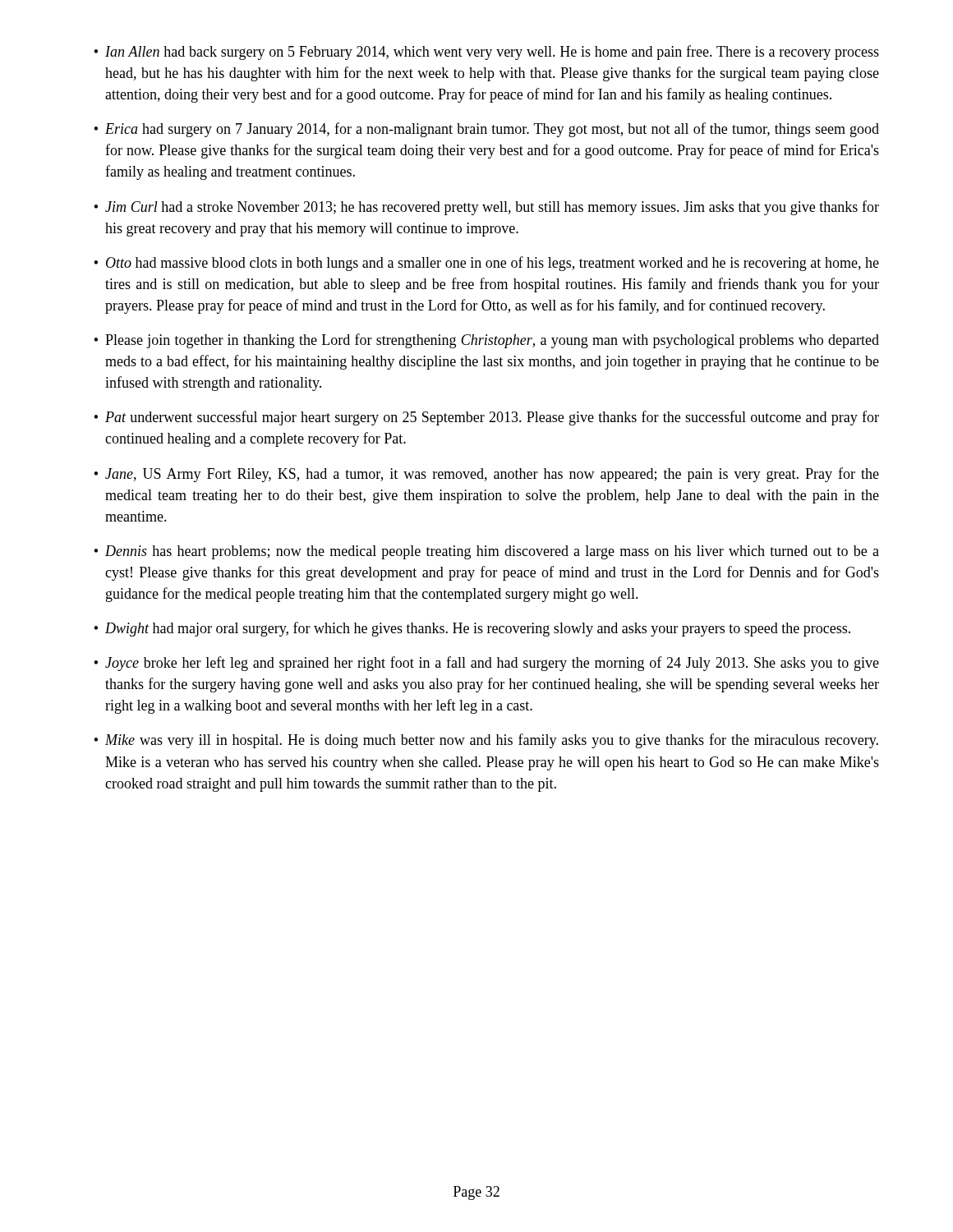The image size is (953, 1232).
Task: Select the list item containing "• Mike was very ill"
Action: point(476,762)
